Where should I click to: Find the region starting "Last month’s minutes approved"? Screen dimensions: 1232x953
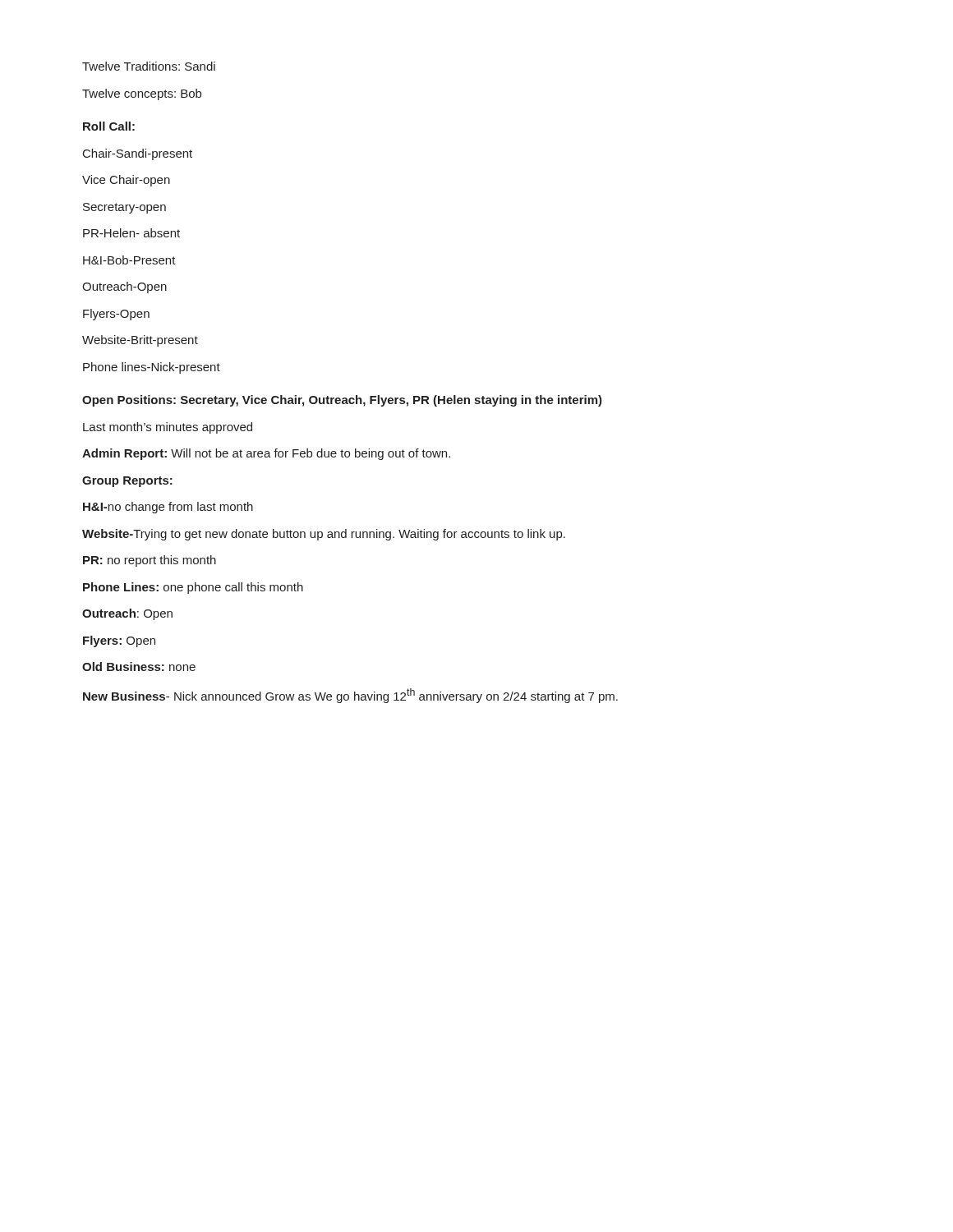(168, 426)
